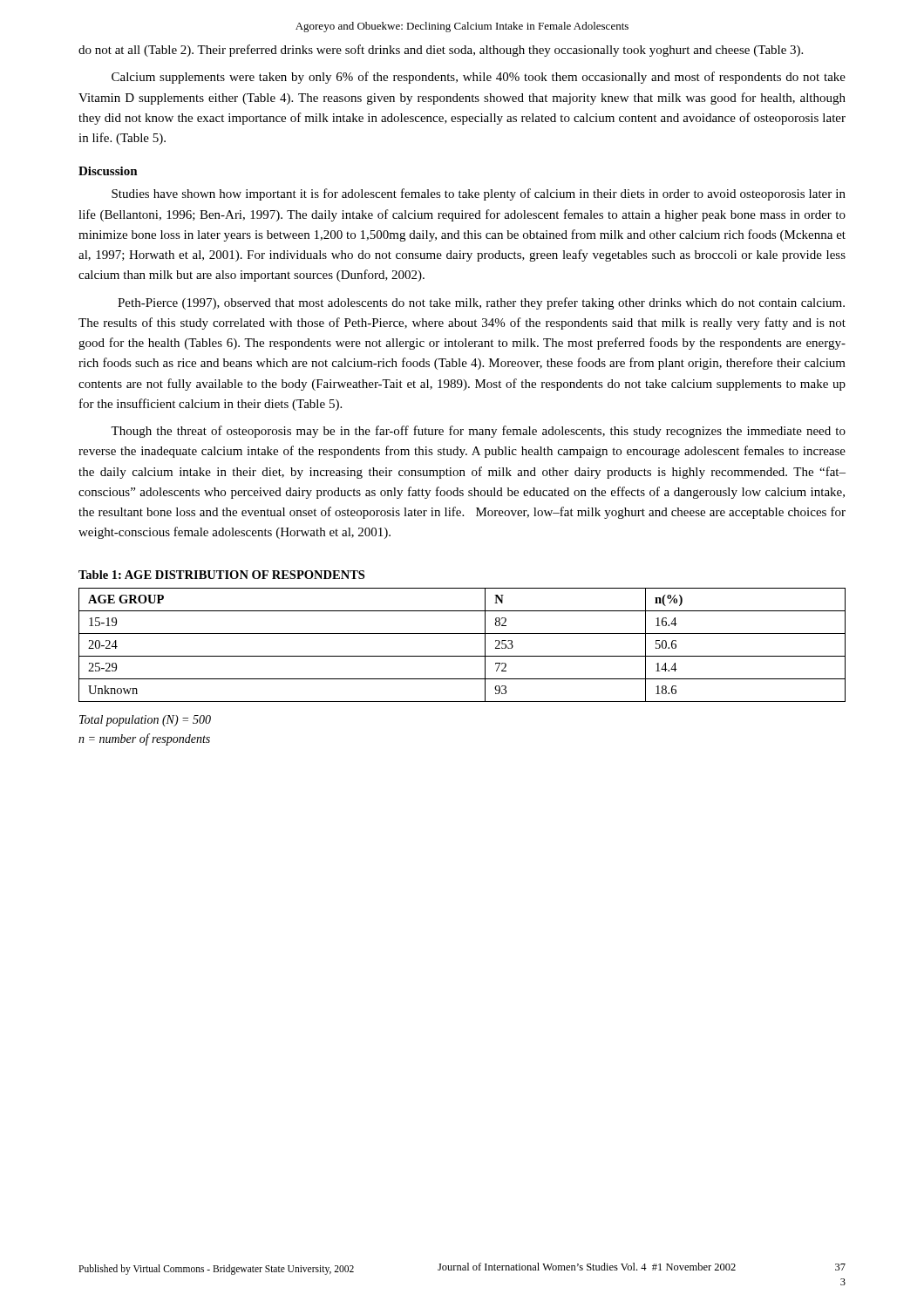
Task: Find the element starting "Total population (N) ="
Action: [x=145, y=729]
